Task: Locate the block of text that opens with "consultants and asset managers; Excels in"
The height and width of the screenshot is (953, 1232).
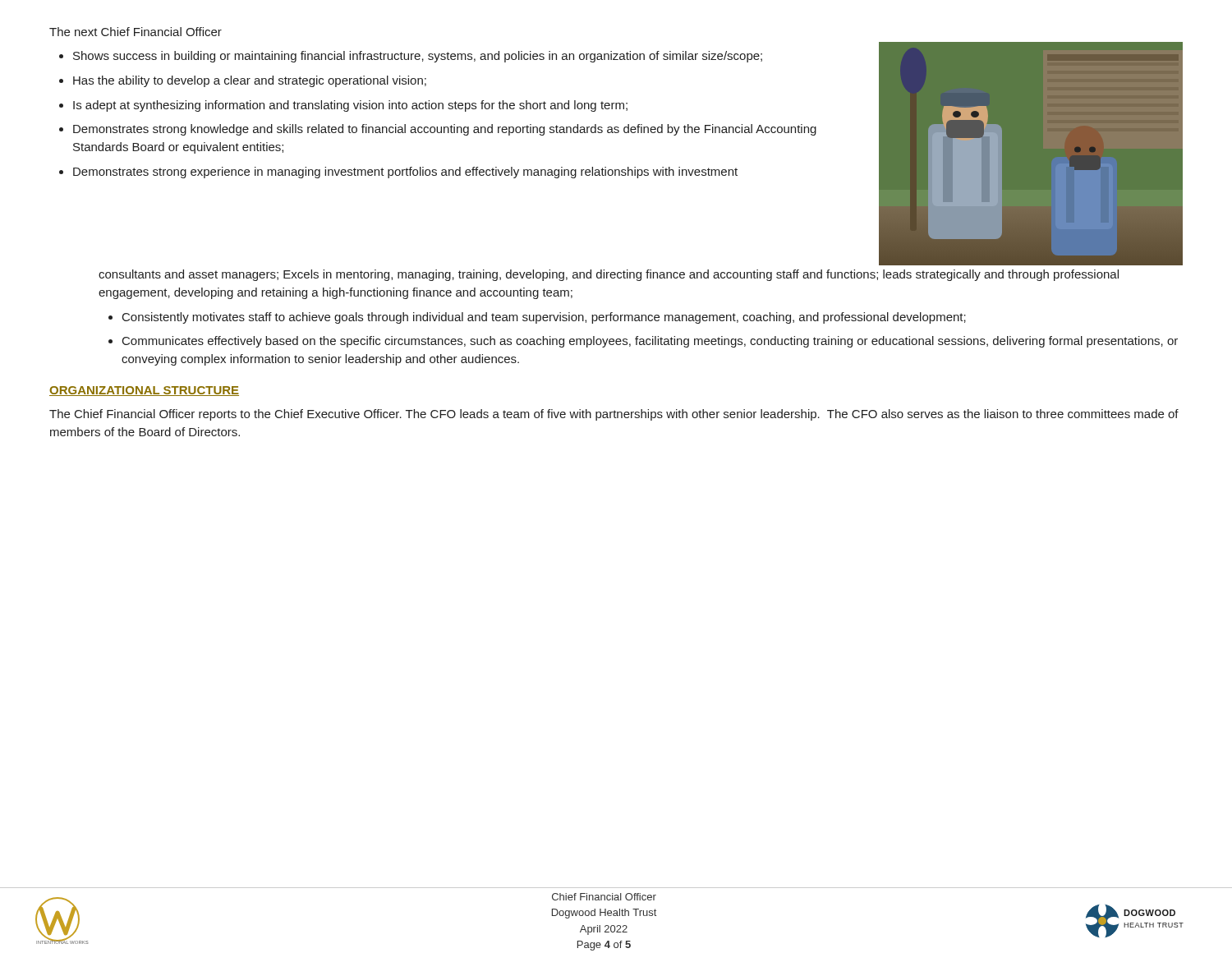Action: [x=609, y=283]
